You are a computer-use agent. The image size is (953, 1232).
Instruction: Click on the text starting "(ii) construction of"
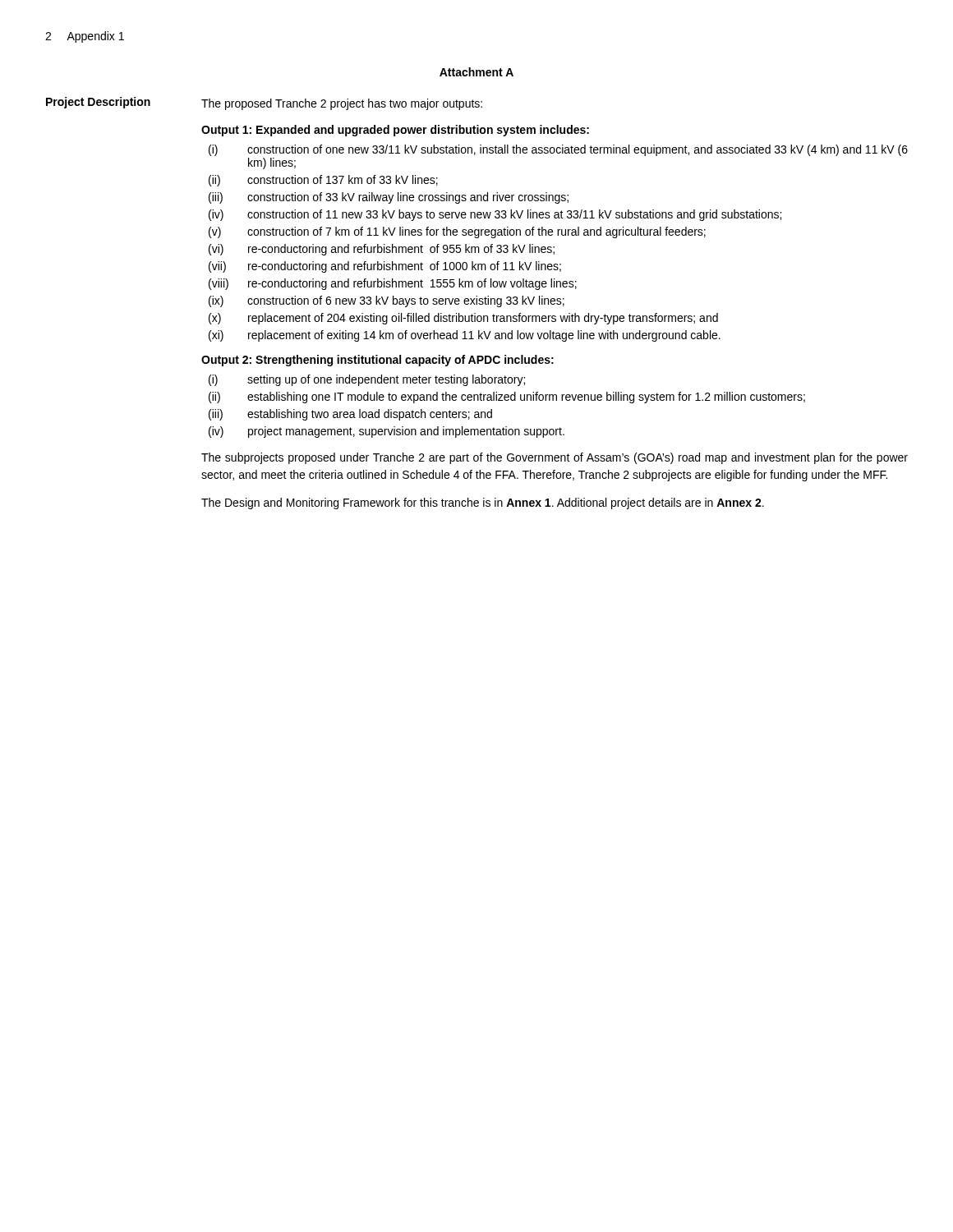click(x=323, y=181)
